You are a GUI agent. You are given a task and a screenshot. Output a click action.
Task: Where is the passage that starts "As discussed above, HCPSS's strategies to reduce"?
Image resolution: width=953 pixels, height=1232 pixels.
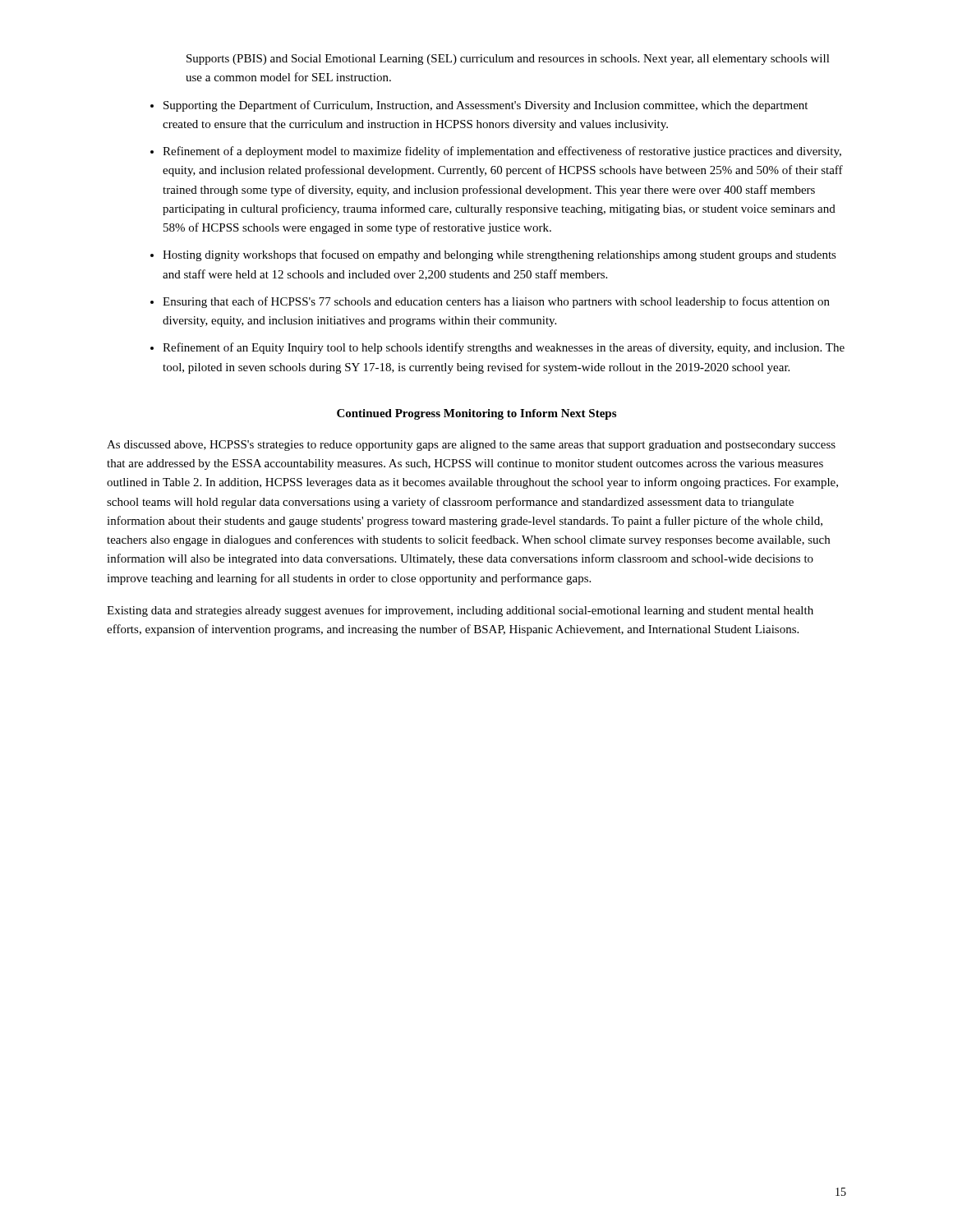click(x=473, y=511)
